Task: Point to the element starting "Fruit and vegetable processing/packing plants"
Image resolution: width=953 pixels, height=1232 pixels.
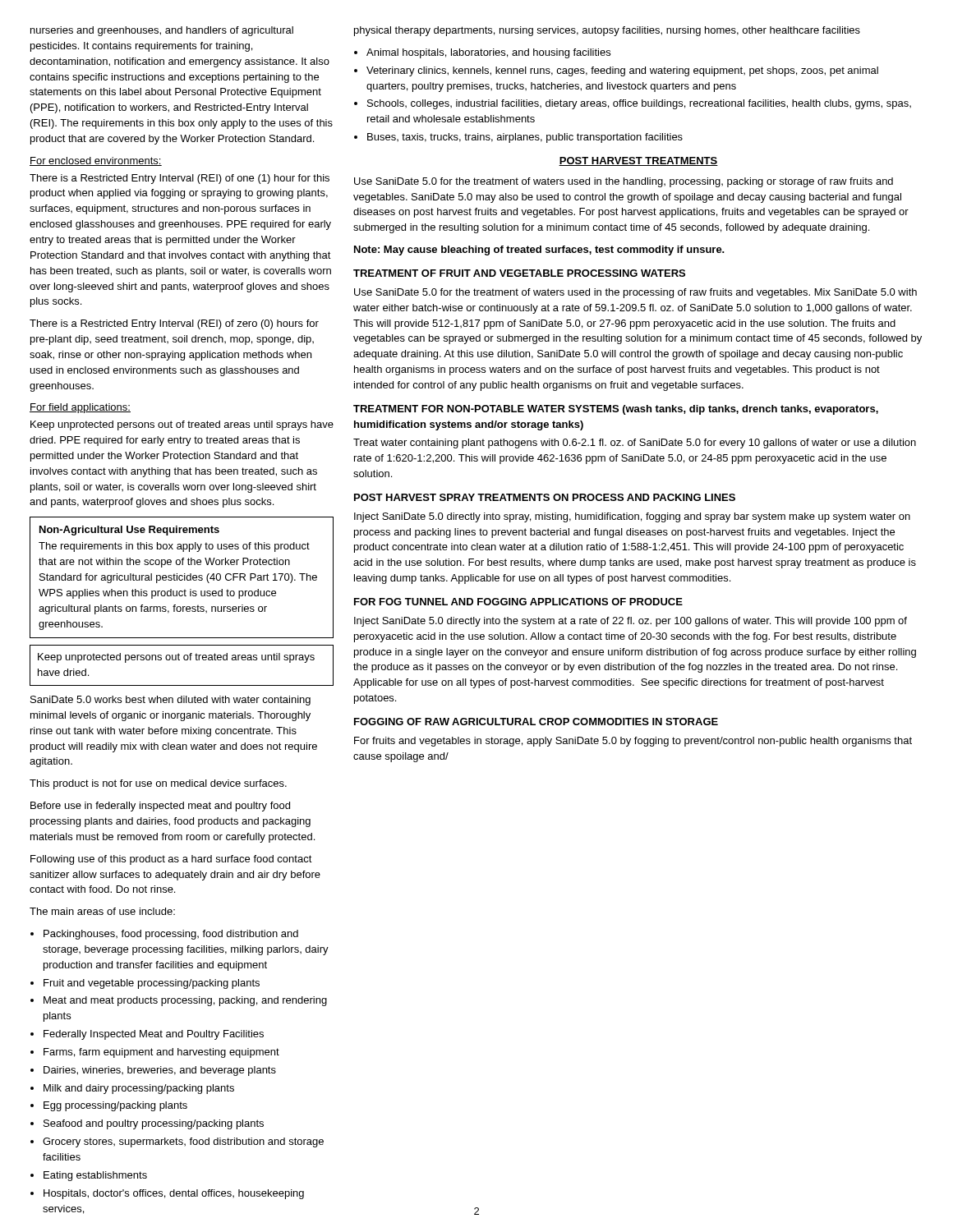Action: [x=182, y=983]
